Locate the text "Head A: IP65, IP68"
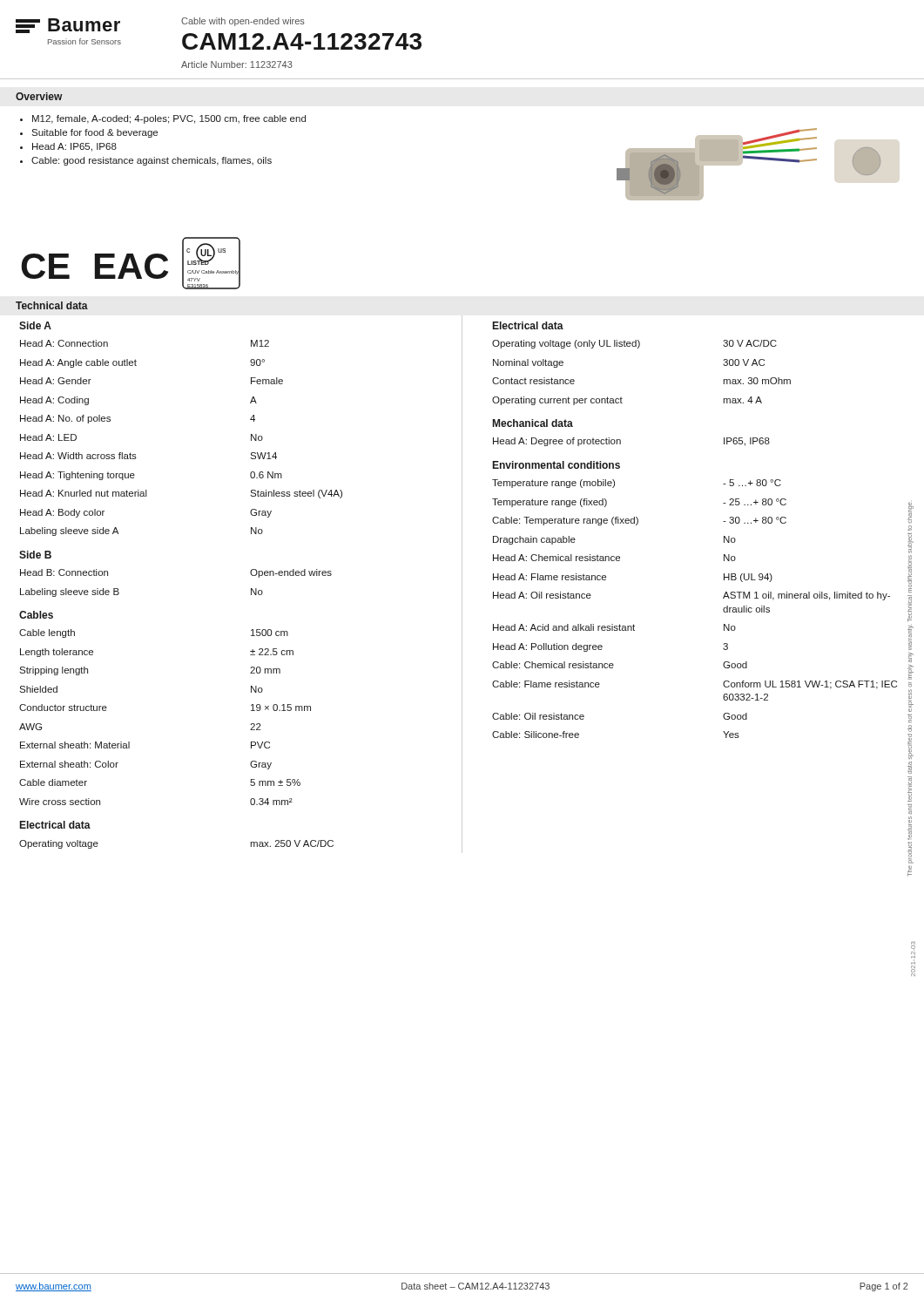 pyautogui.click(x=74, y=146)
